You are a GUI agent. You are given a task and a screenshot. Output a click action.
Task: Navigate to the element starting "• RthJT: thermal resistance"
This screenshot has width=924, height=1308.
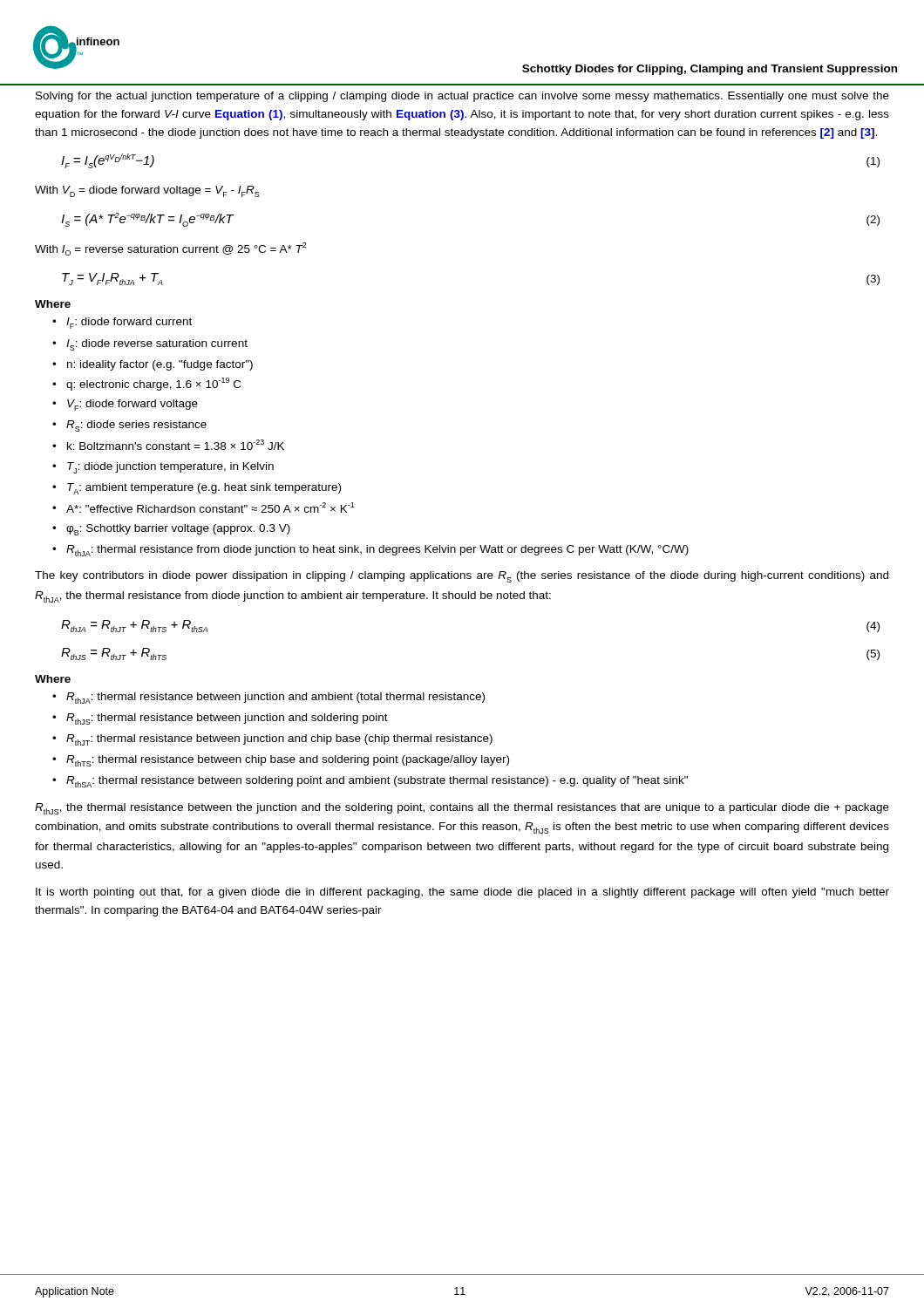point(273,739)
